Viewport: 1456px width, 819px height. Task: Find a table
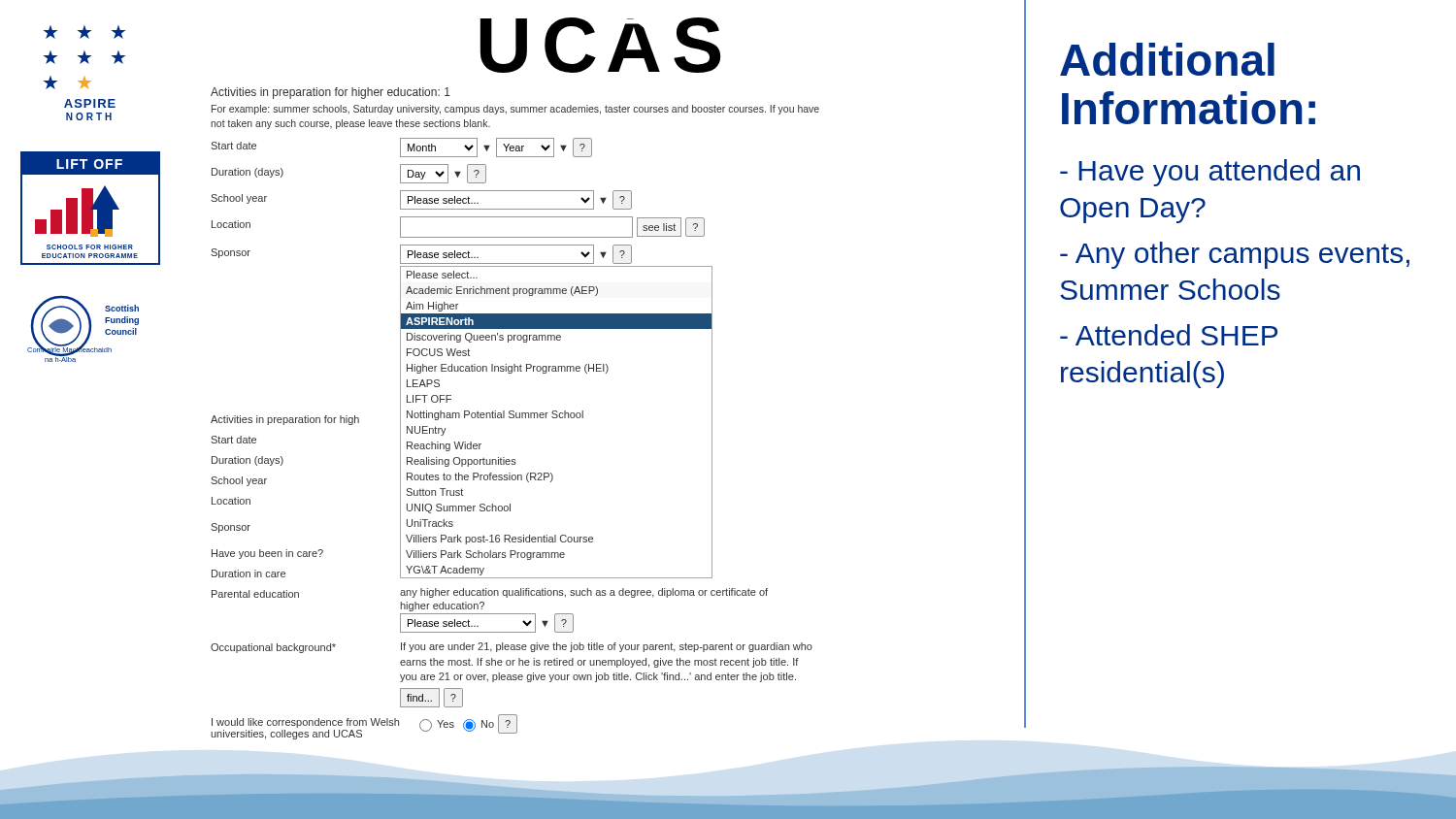pos(602,439)
